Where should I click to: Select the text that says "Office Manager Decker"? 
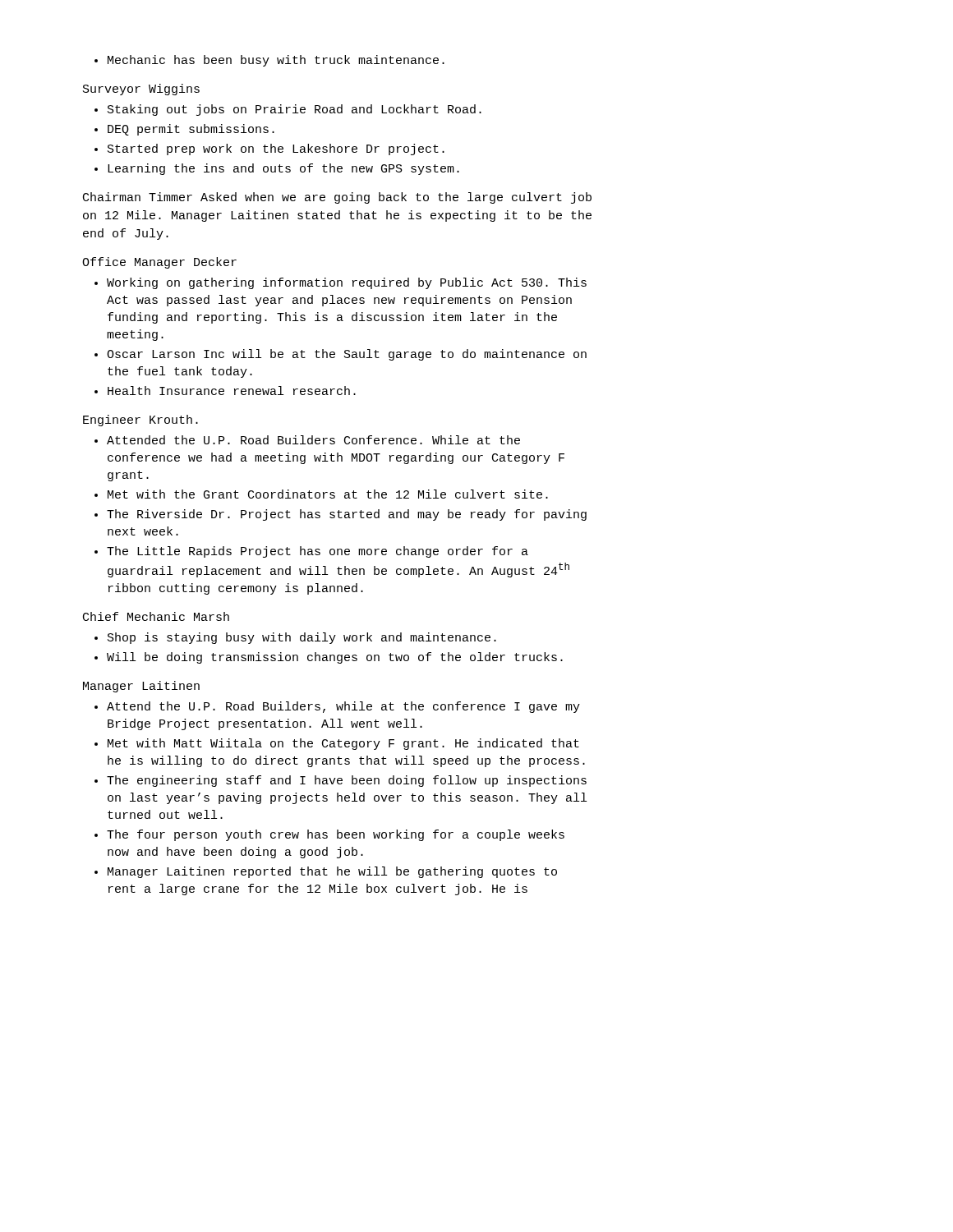click(x=160, y=263)
